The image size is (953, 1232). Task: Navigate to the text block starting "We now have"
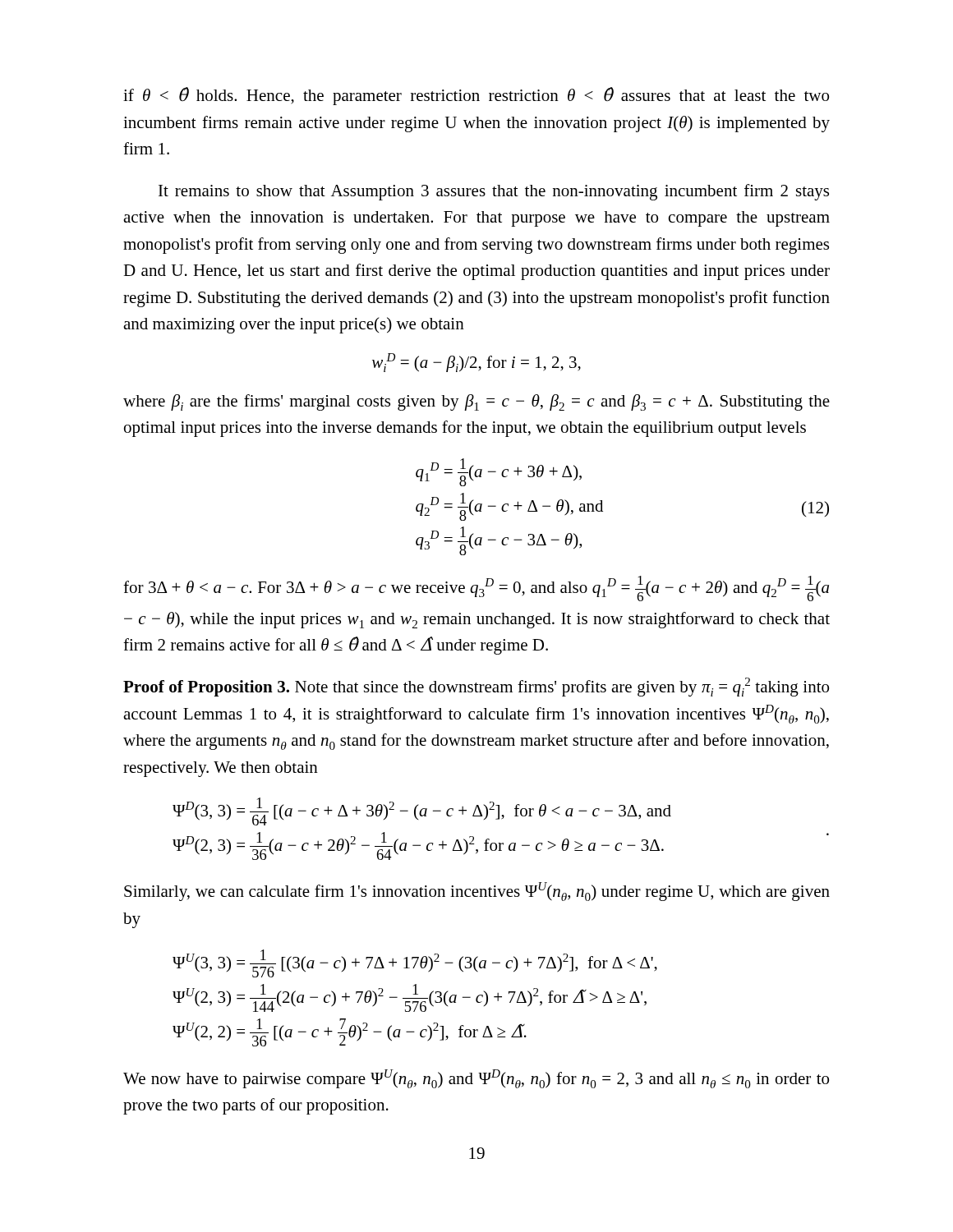point(476,1092)
